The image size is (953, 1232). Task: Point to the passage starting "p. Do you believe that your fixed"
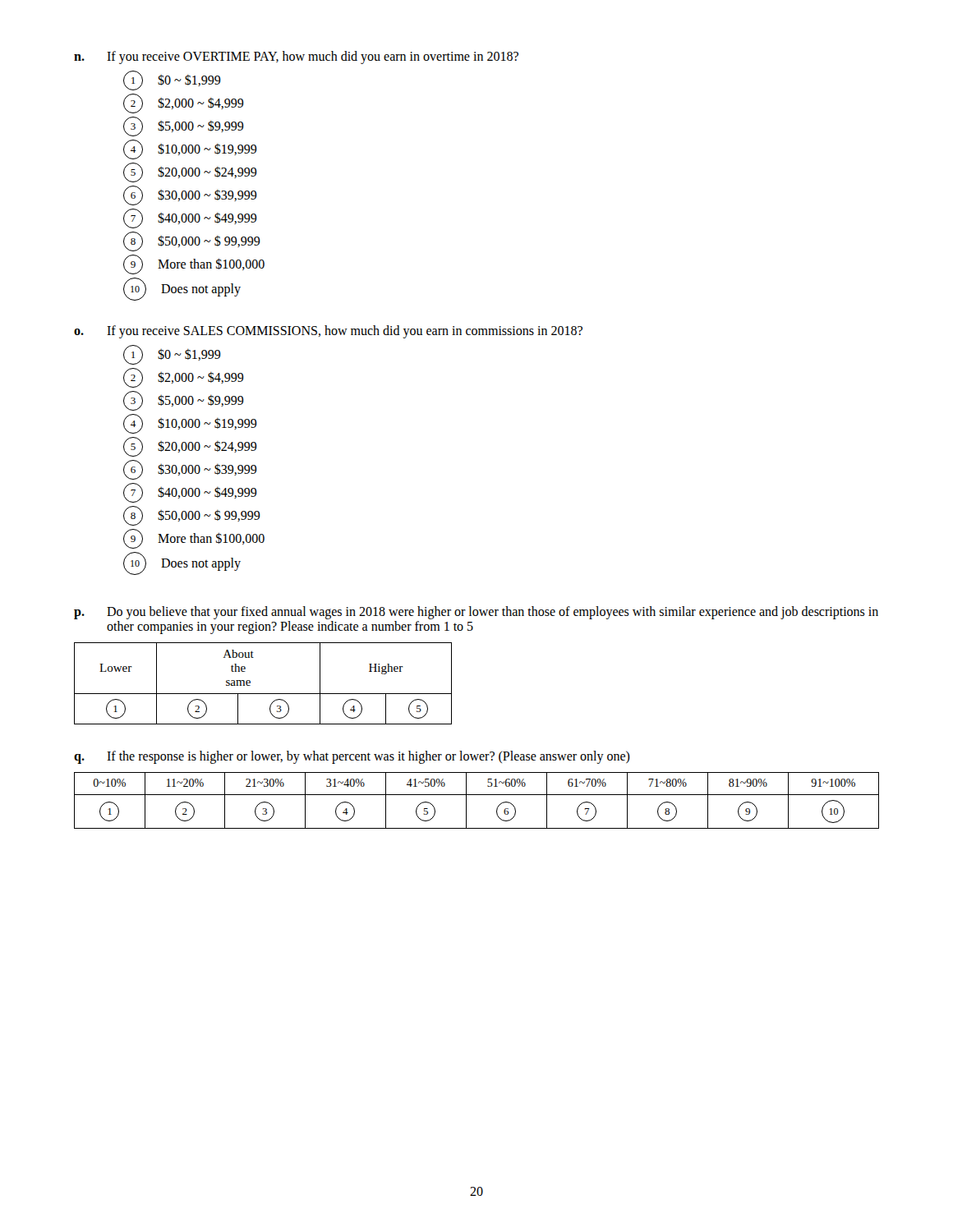476,619
